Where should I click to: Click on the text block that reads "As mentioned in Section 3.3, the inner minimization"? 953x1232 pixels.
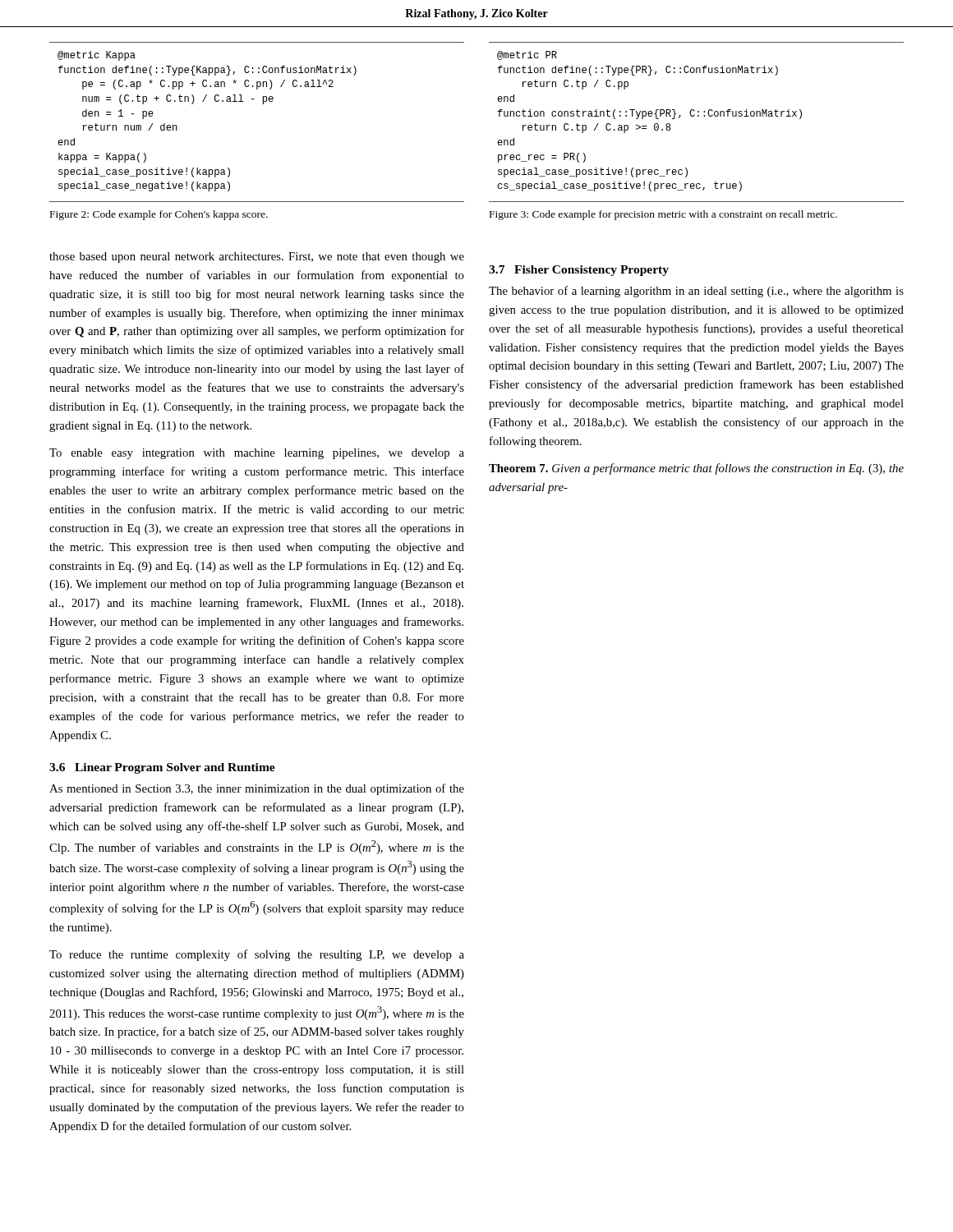coord(257,858)
